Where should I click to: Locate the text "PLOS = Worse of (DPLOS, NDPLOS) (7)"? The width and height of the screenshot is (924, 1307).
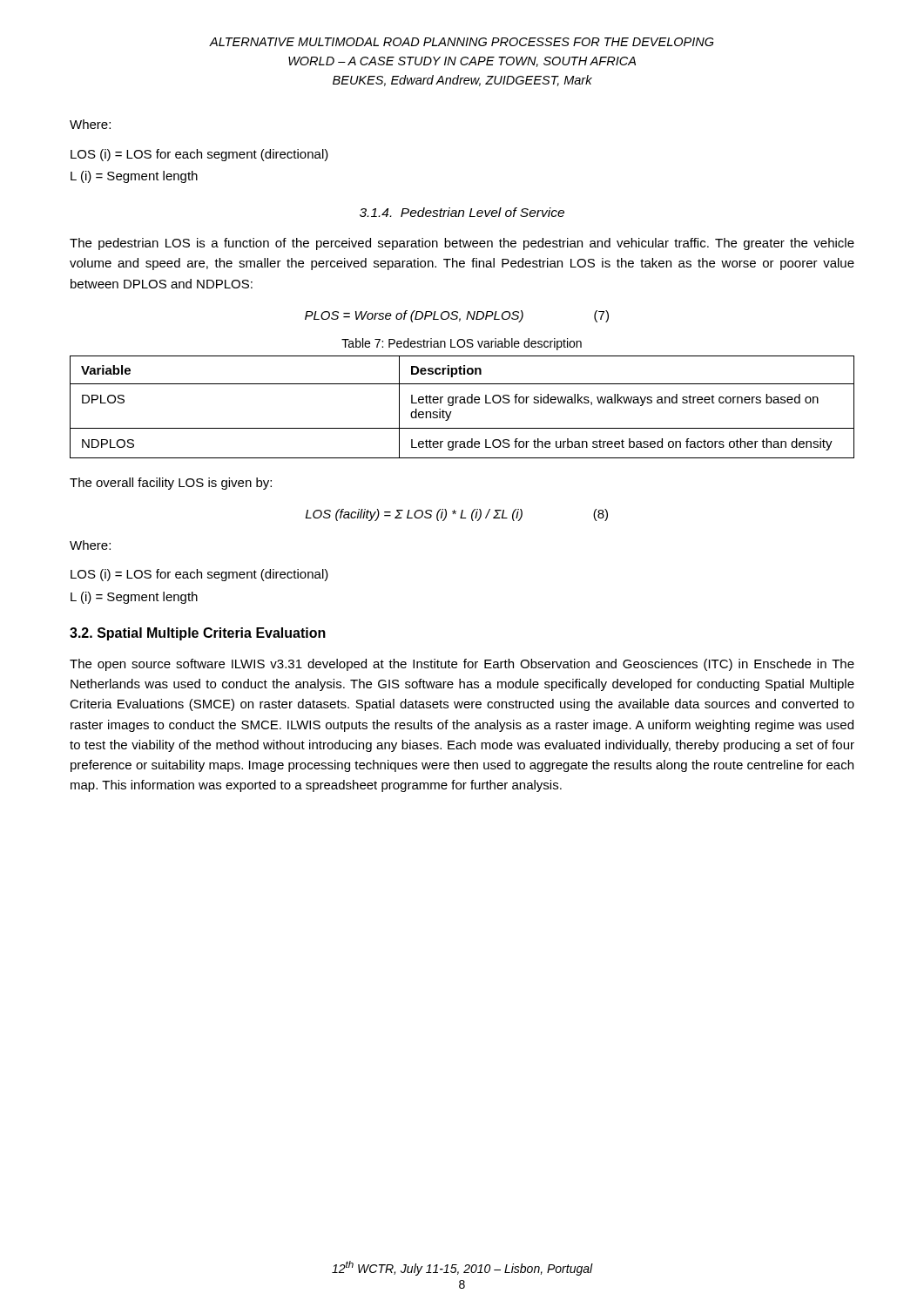pos(462,315)
